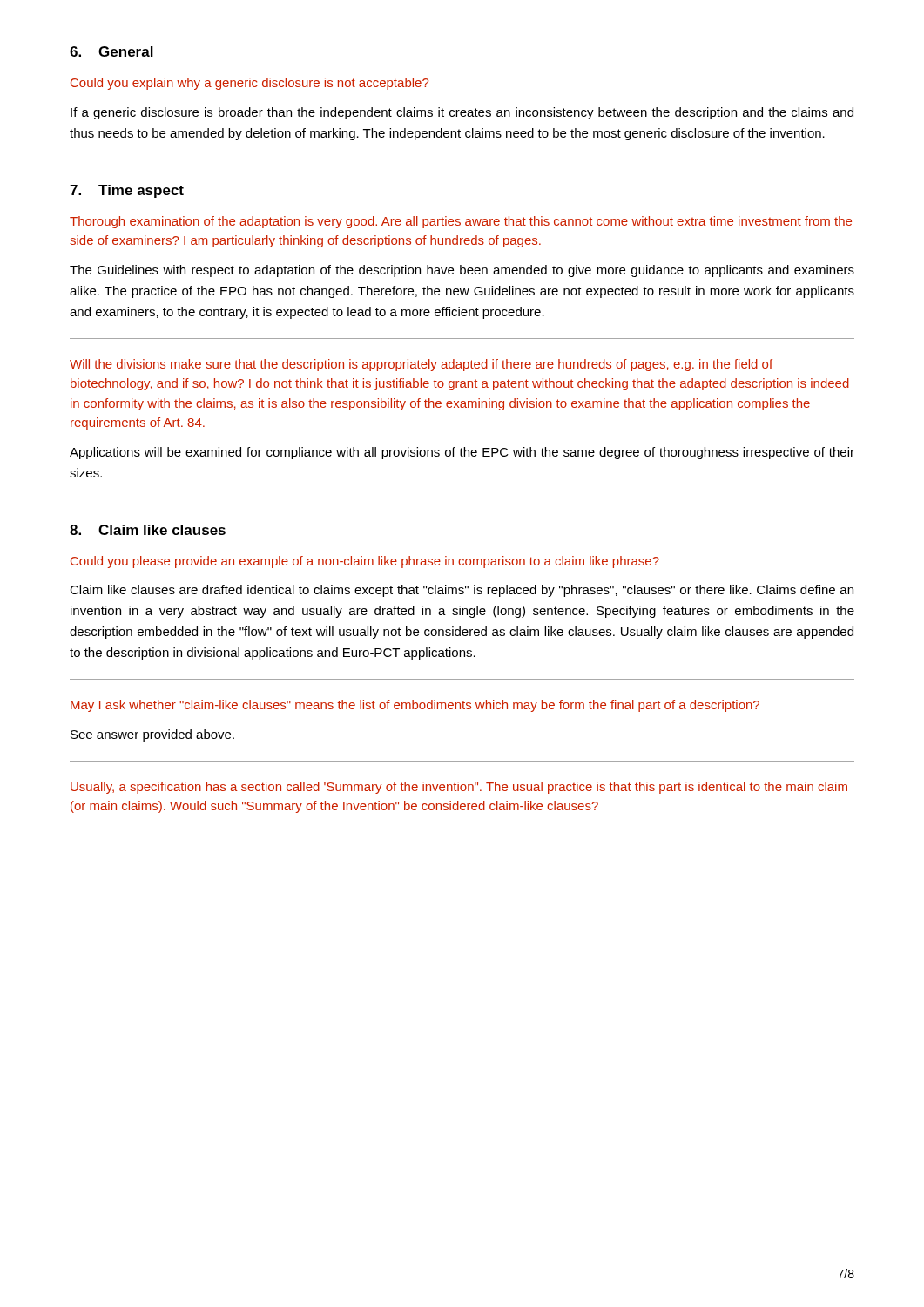Find the block on this page that starts "Could you please provide an example of"

(x=364, y=560)
